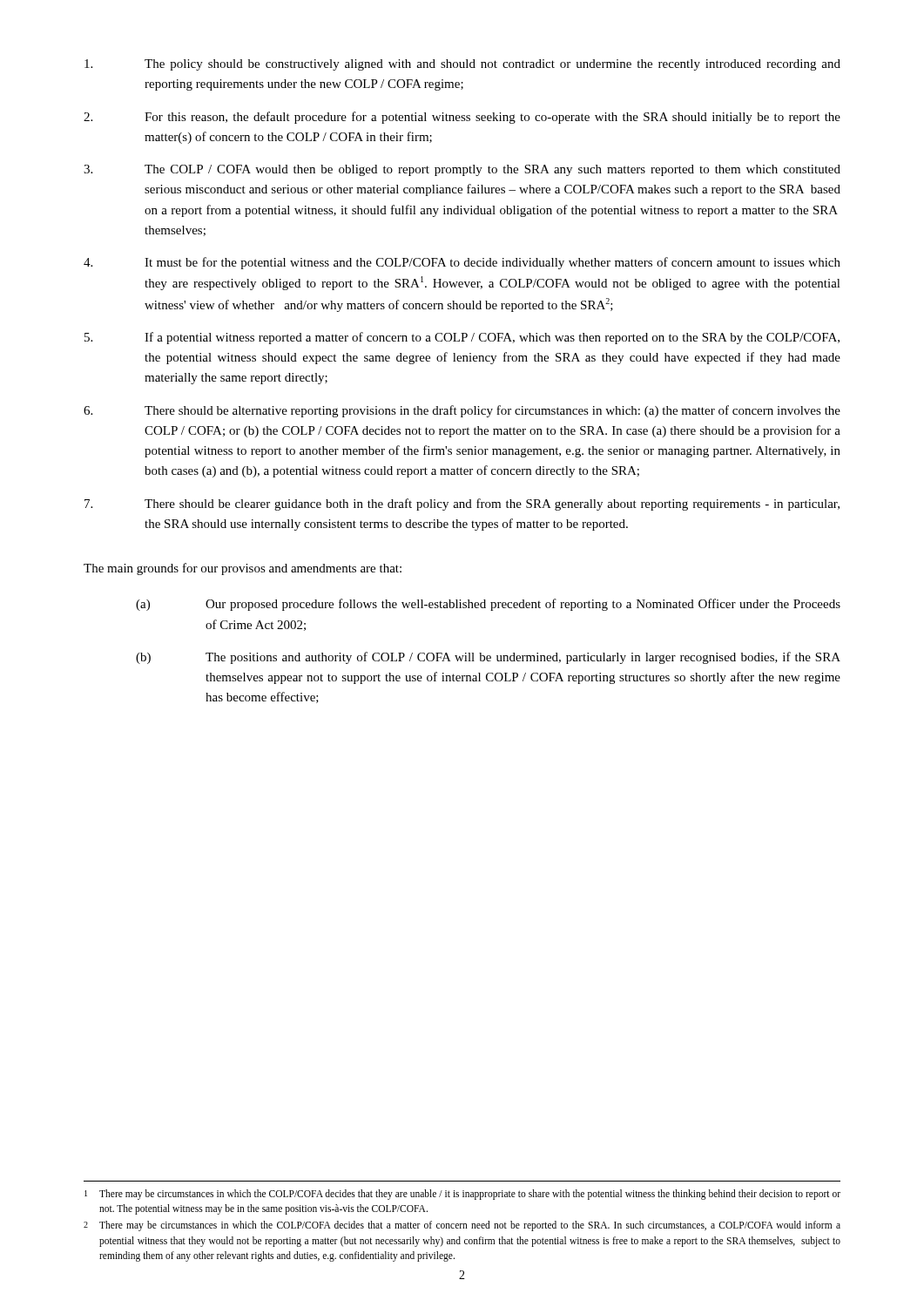Where is the passage that starts "6. There should be alternative"?
This screenshot has width=924, height=1307.
pyautogui.click(x=462, y=441)
